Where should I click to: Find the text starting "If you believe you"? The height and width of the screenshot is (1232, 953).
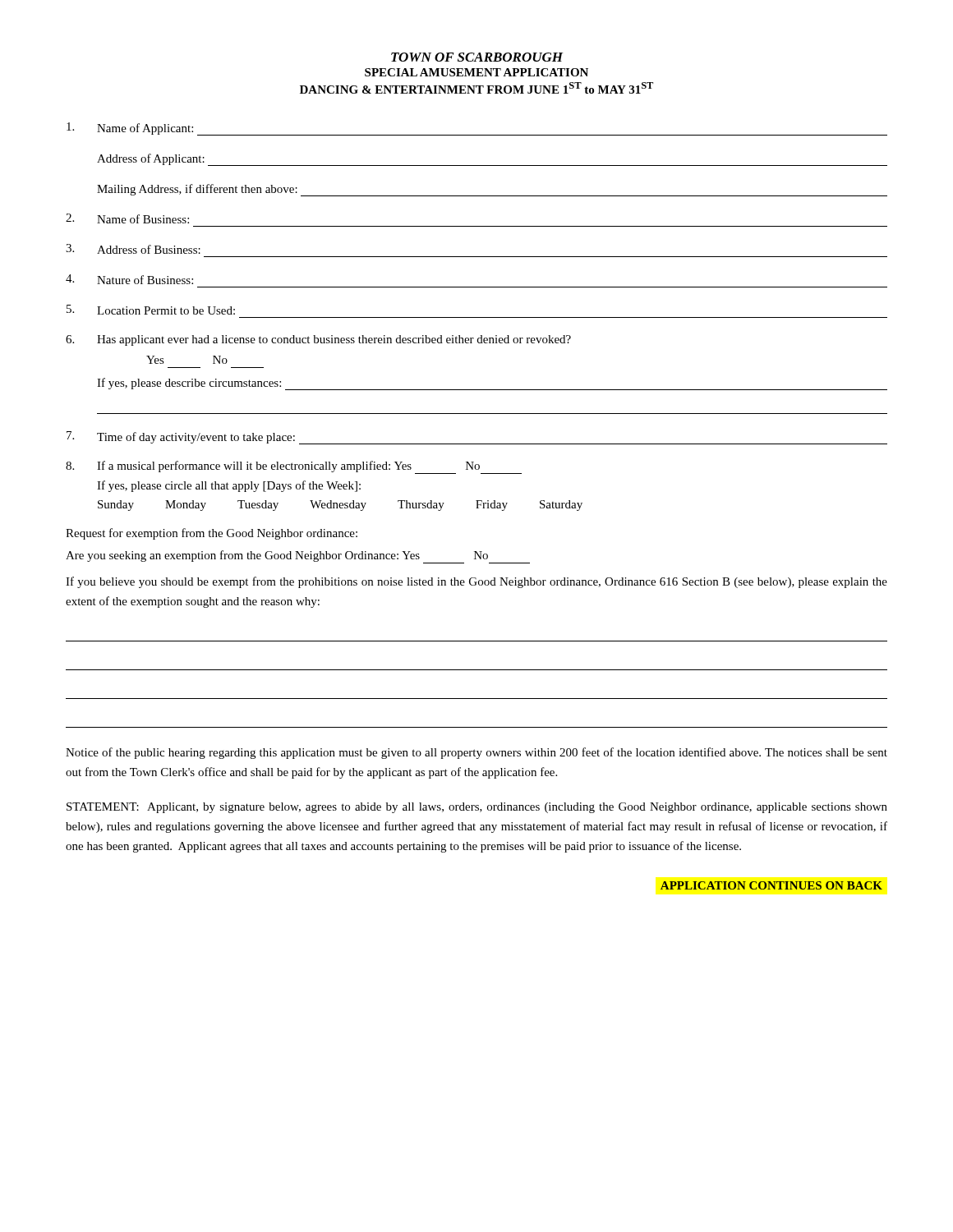click(476, 591)
